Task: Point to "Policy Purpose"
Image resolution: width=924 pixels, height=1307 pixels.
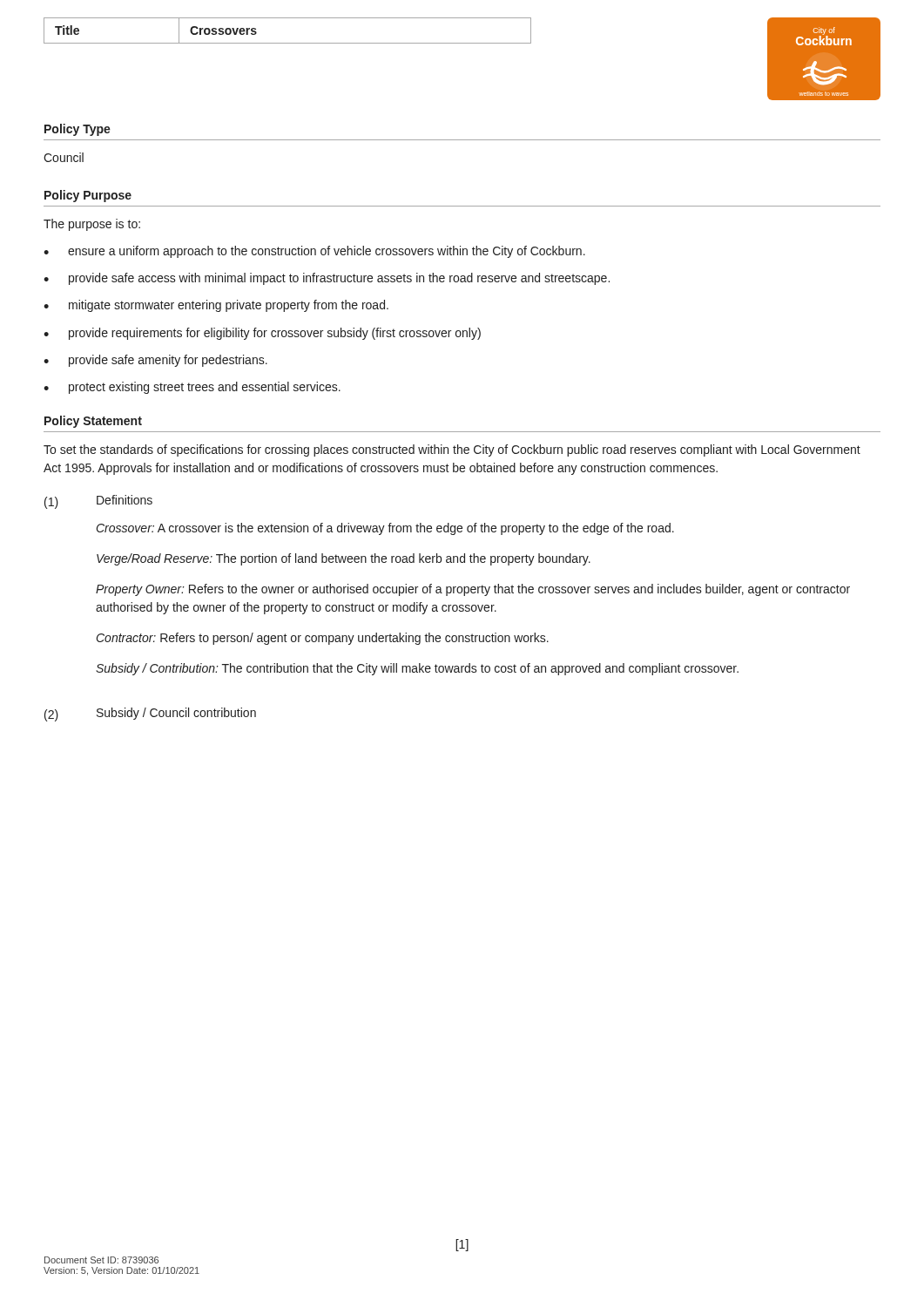Action: (88, 195)
